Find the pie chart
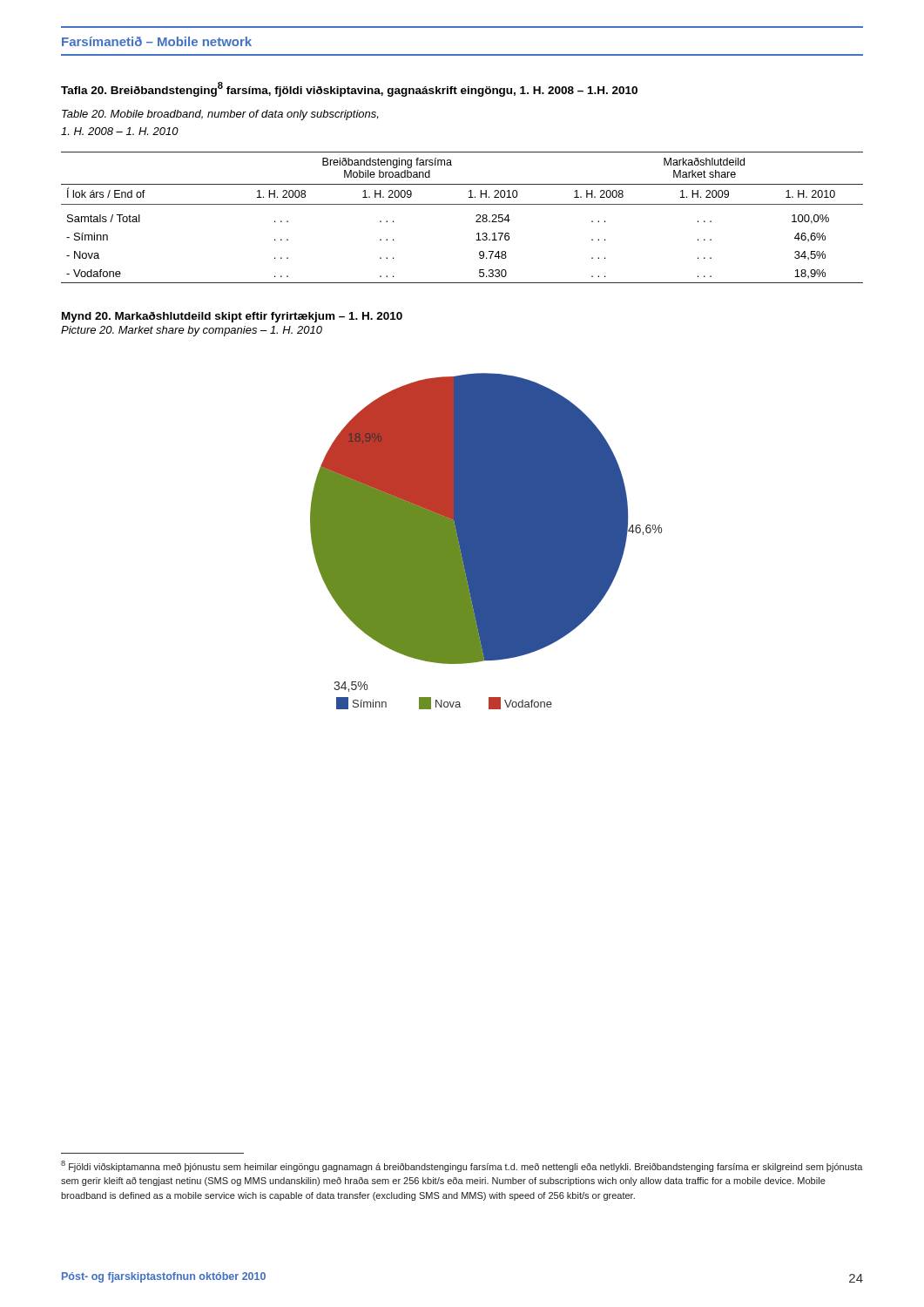 pyautogui.click(x=462, y=533)
